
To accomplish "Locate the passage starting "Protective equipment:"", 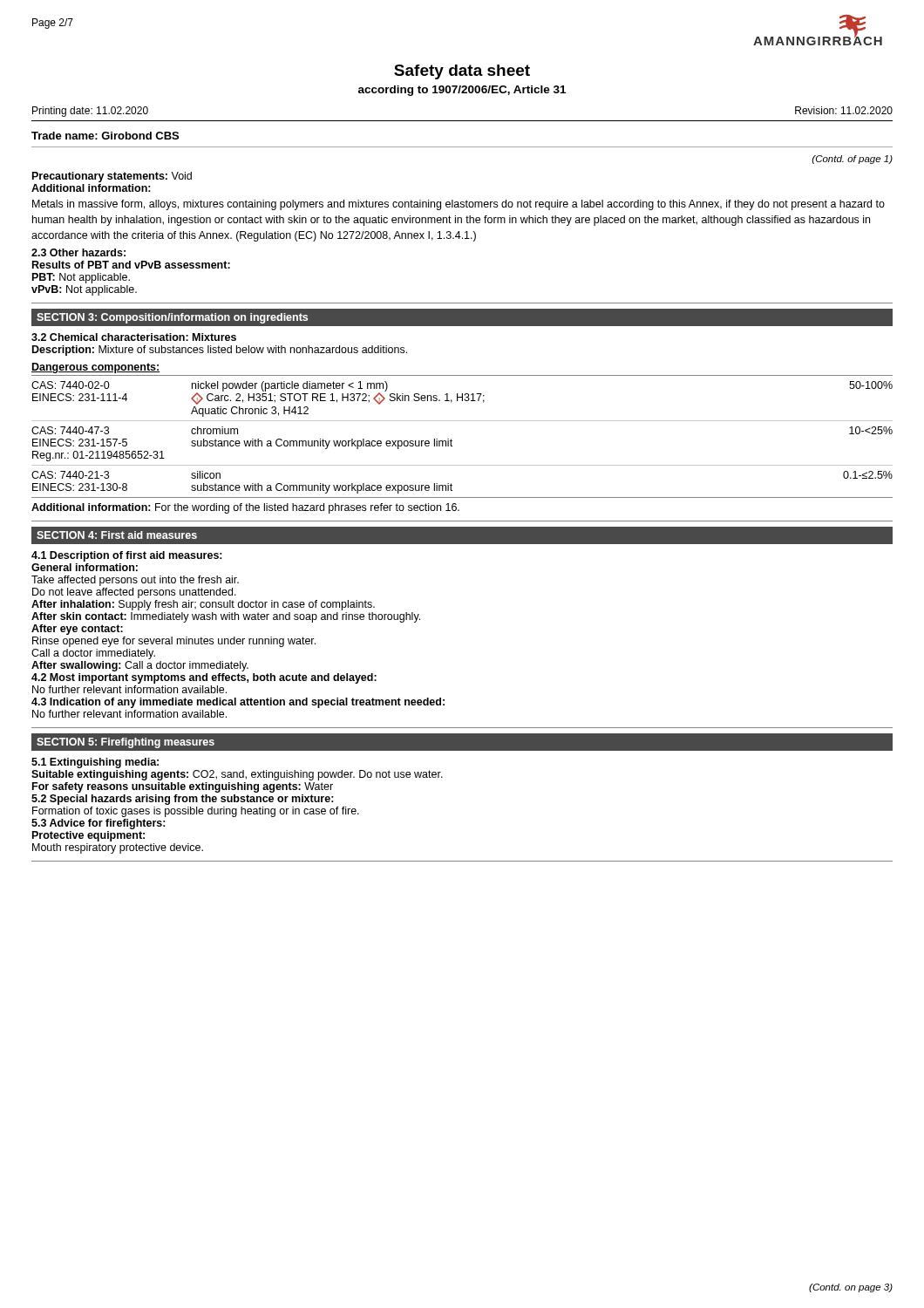I will [x=89, y=835].
